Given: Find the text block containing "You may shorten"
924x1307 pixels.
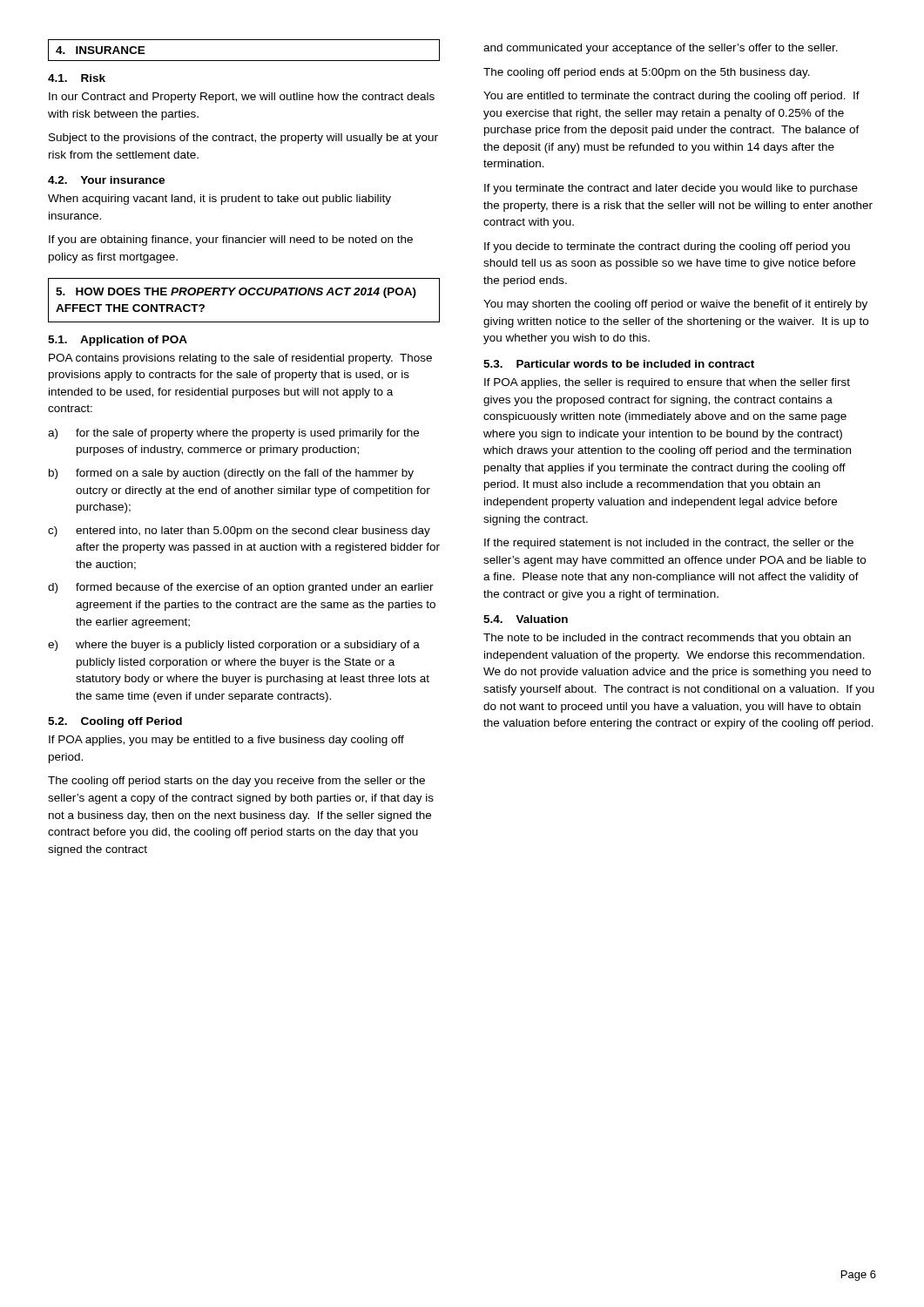Looking at the screenshot, I should 679,321.
